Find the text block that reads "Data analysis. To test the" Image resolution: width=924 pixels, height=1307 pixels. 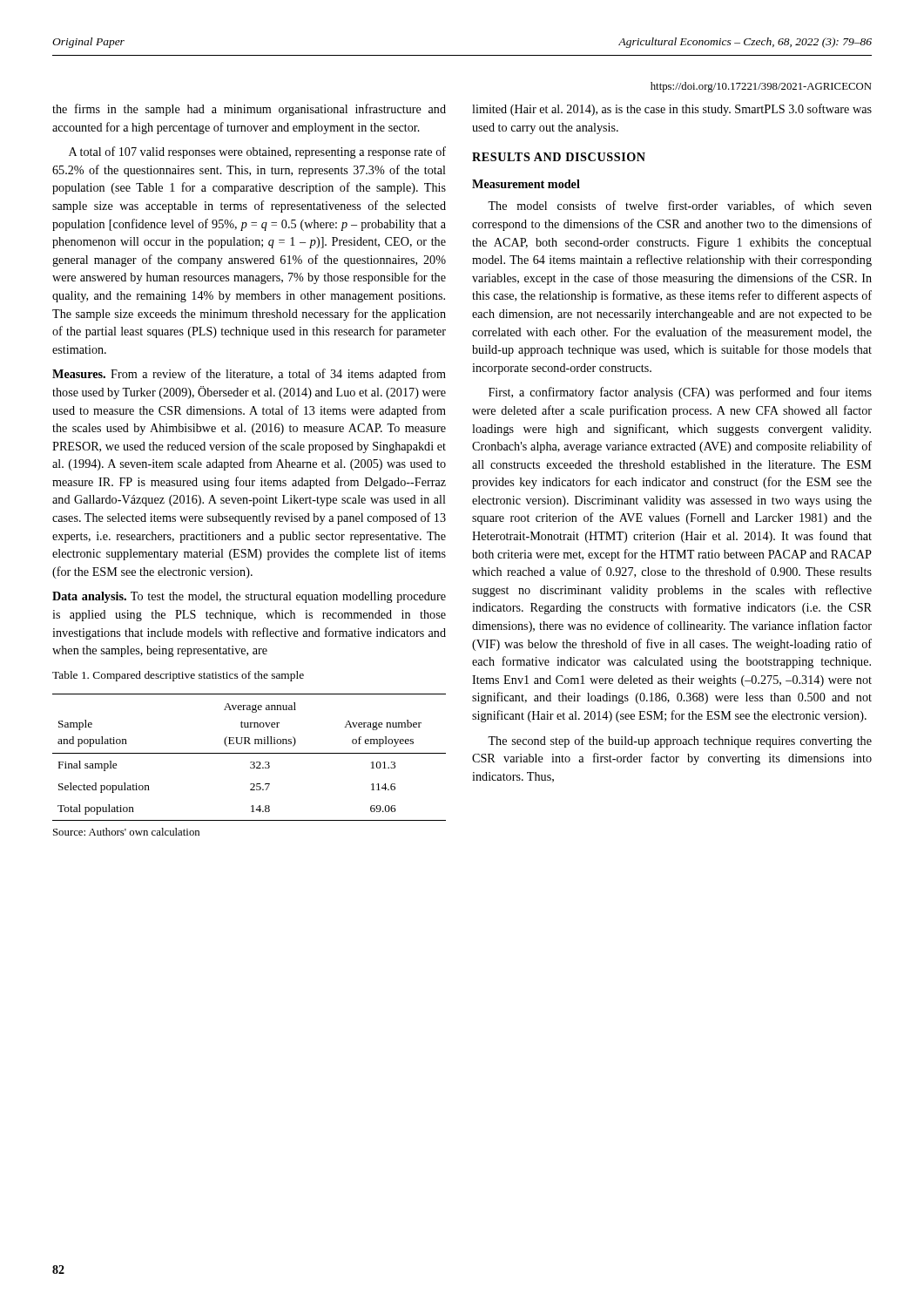pyautogui.click(x=249, y=624)
